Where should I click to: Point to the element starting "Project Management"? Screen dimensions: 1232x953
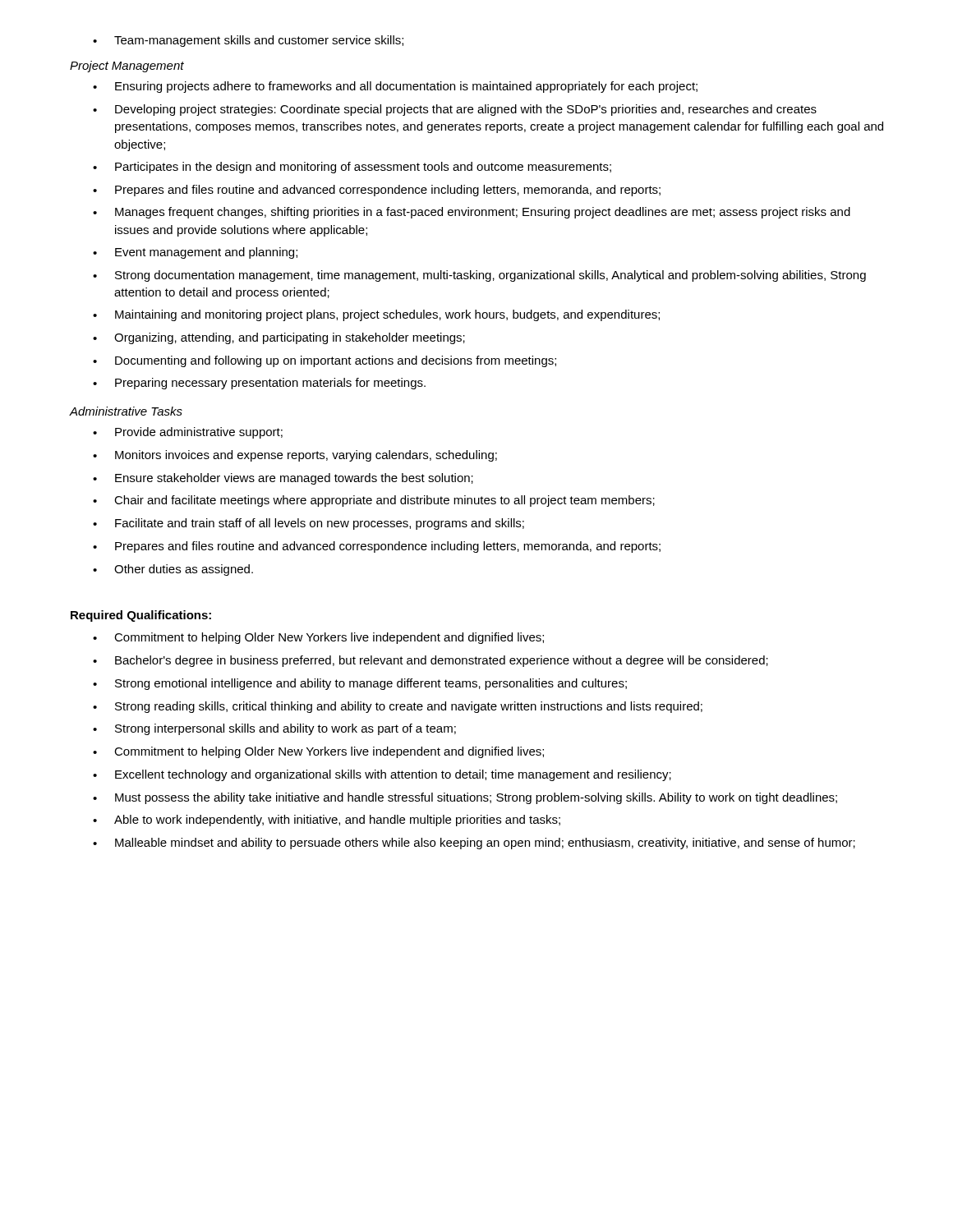tap(127, 65)
